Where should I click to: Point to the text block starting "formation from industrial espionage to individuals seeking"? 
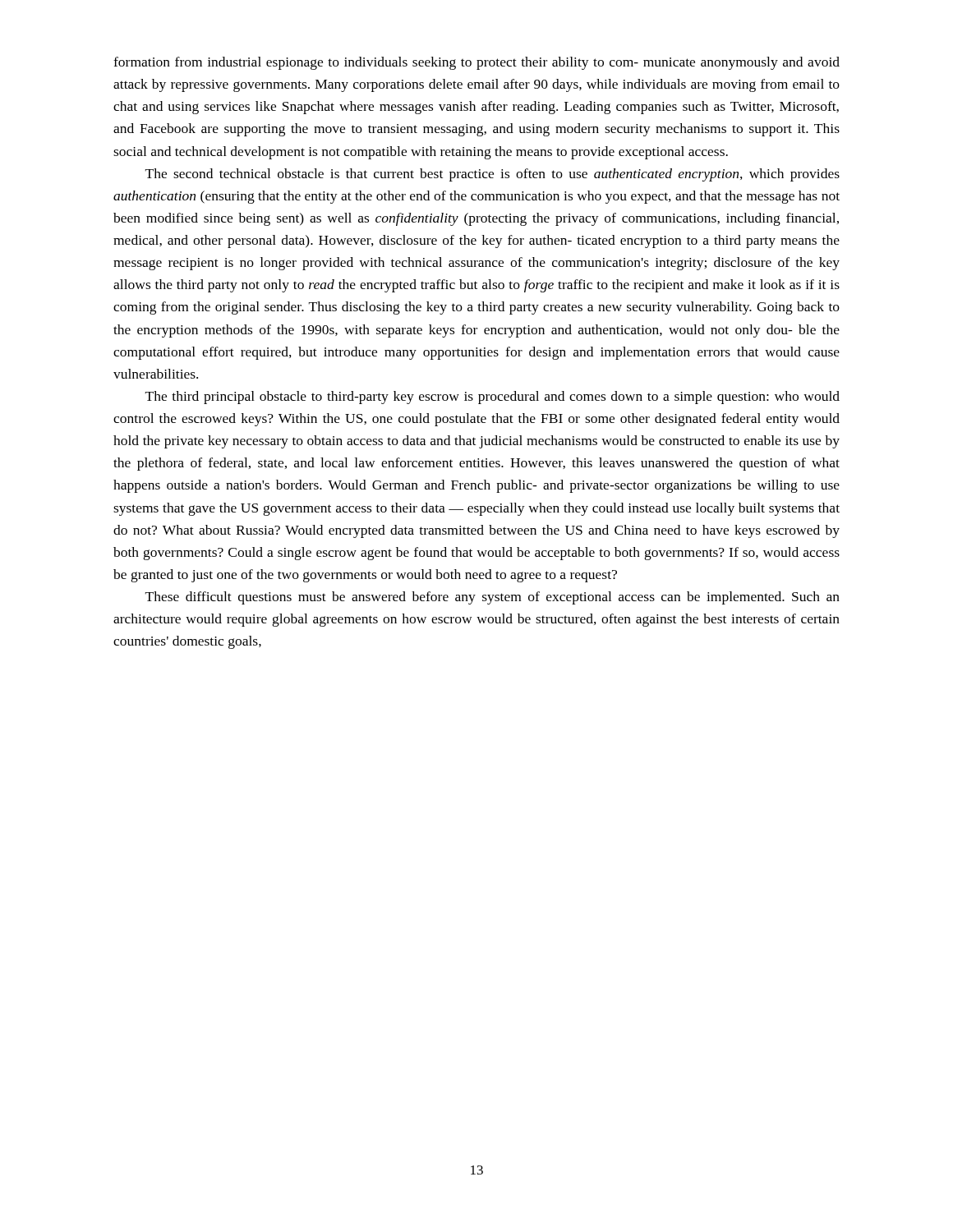coord(476,107)
